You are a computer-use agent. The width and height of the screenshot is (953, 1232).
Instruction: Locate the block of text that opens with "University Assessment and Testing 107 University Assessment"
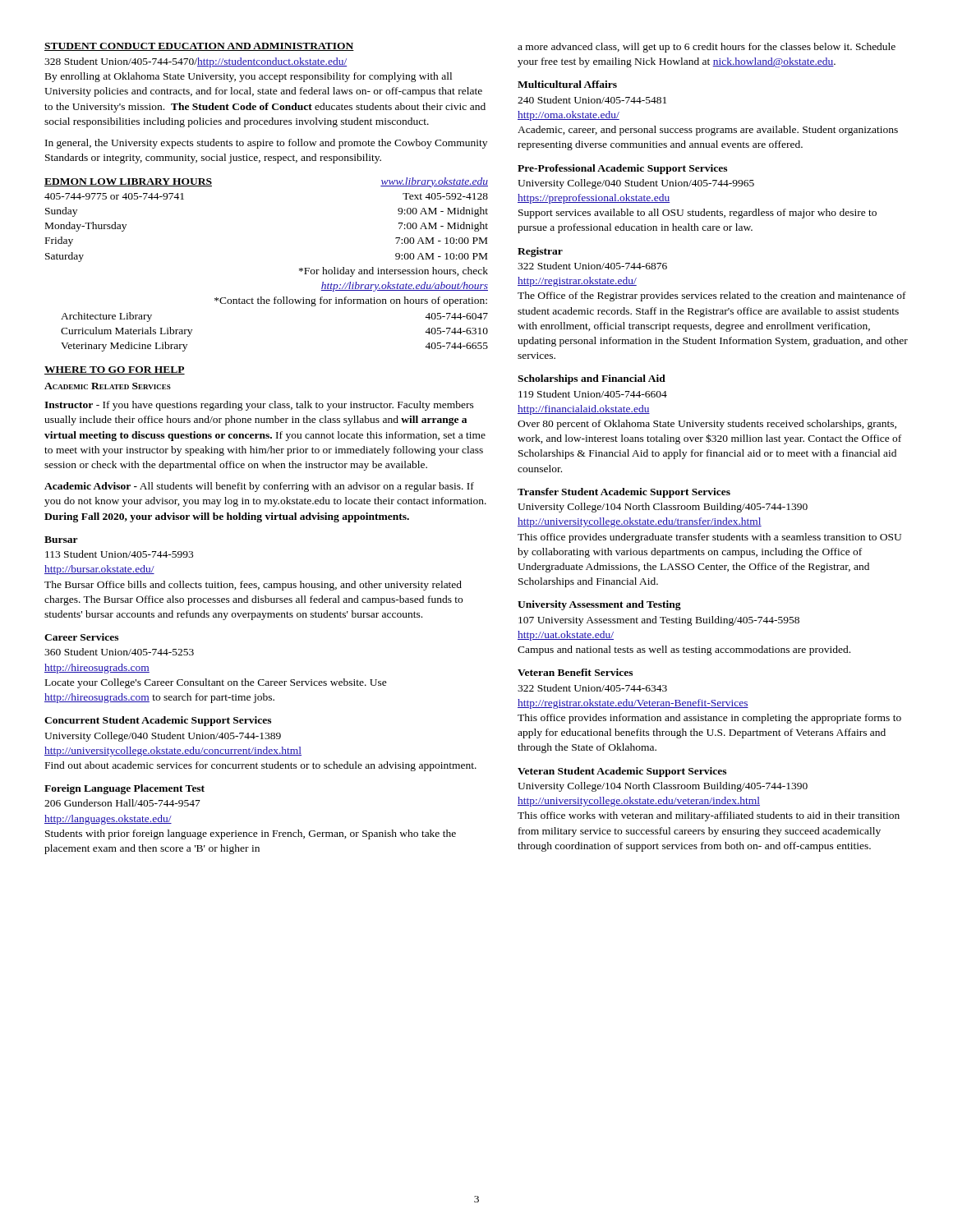[x=684, y=627]
